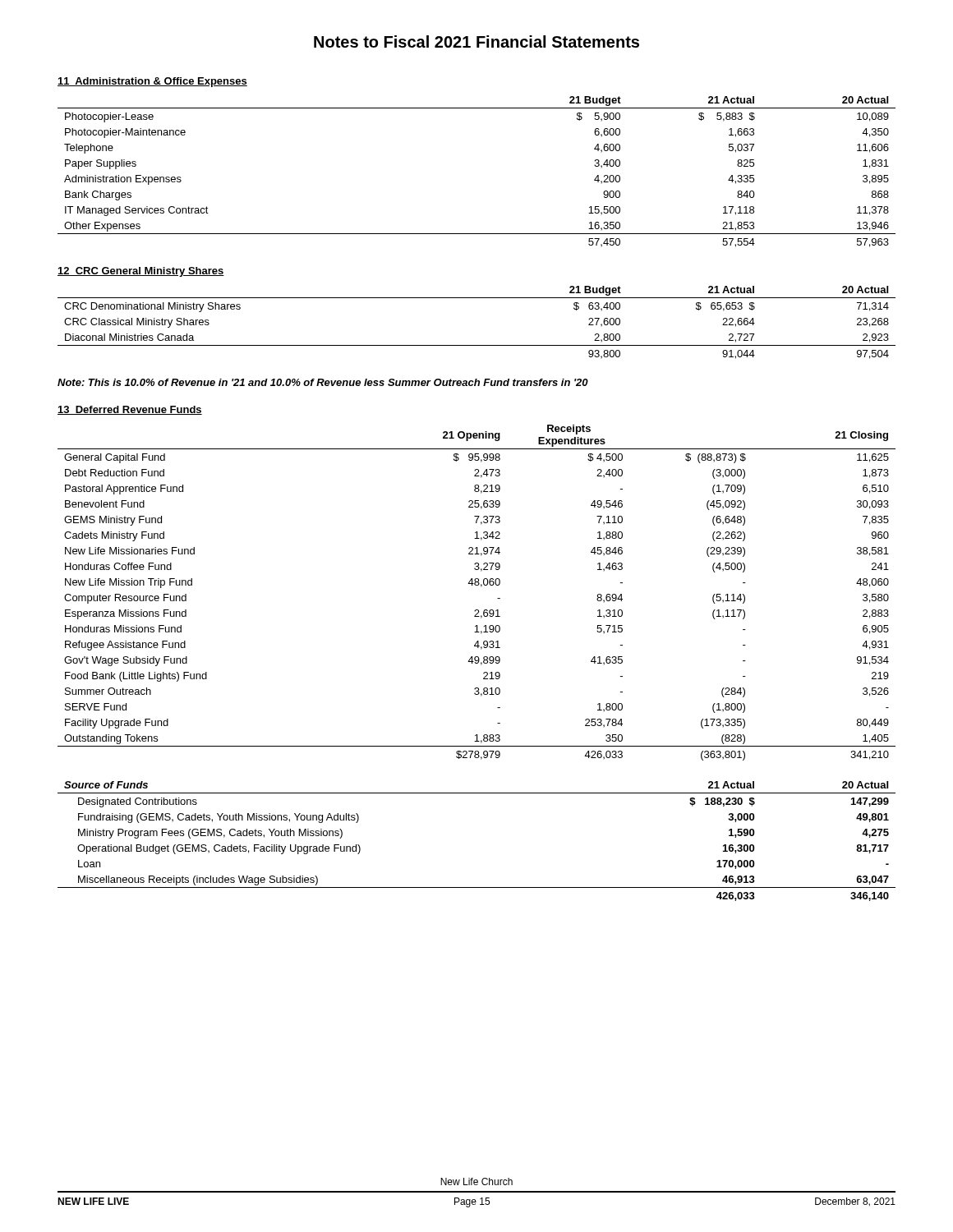The image size is (953, 1232).
Task: Select the table that reads "New Life Mission"
Action: [476, 591]
